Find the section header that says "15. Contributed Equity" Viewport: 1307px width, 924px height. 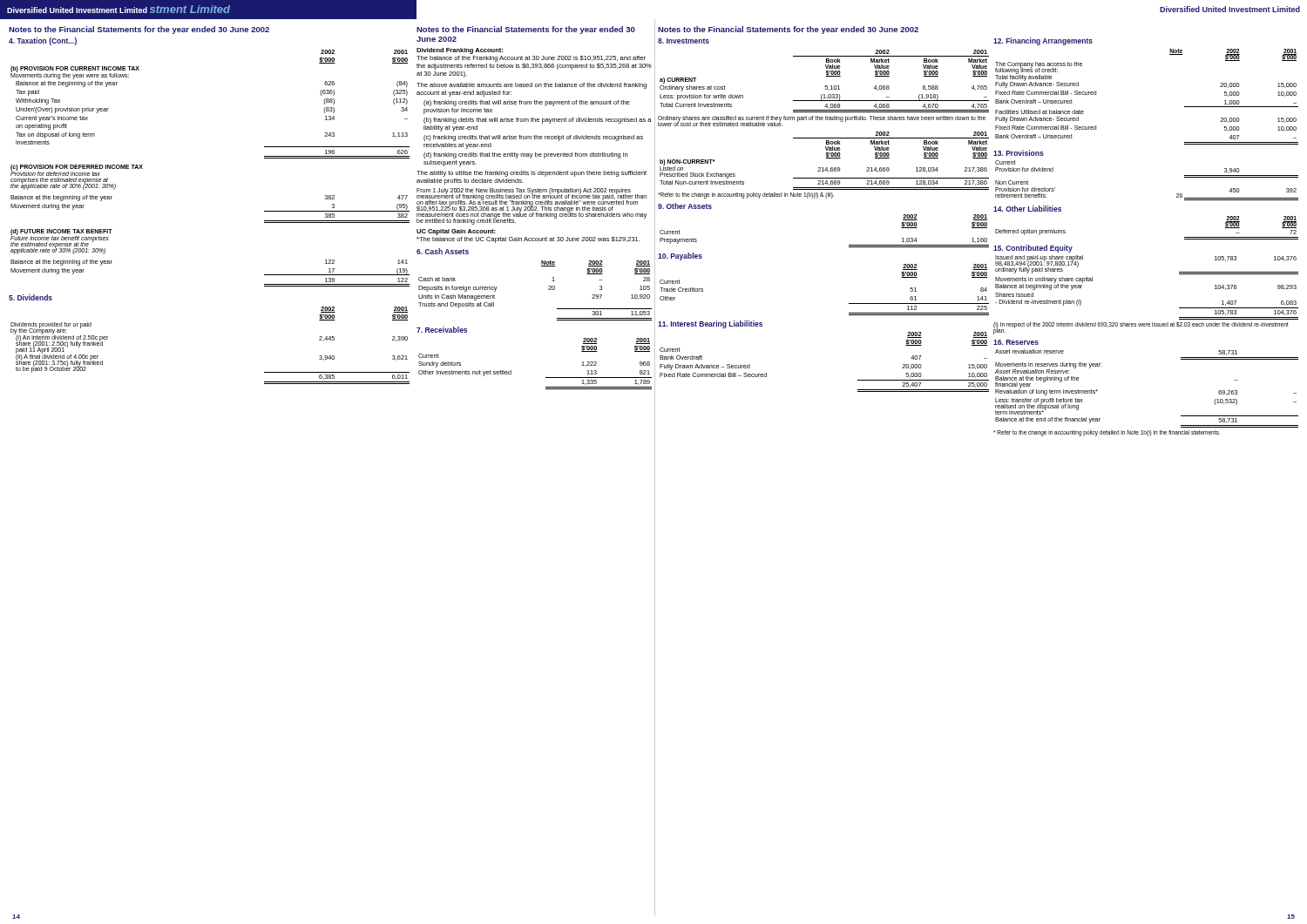pyautogui.click(x=1033, y=248)
